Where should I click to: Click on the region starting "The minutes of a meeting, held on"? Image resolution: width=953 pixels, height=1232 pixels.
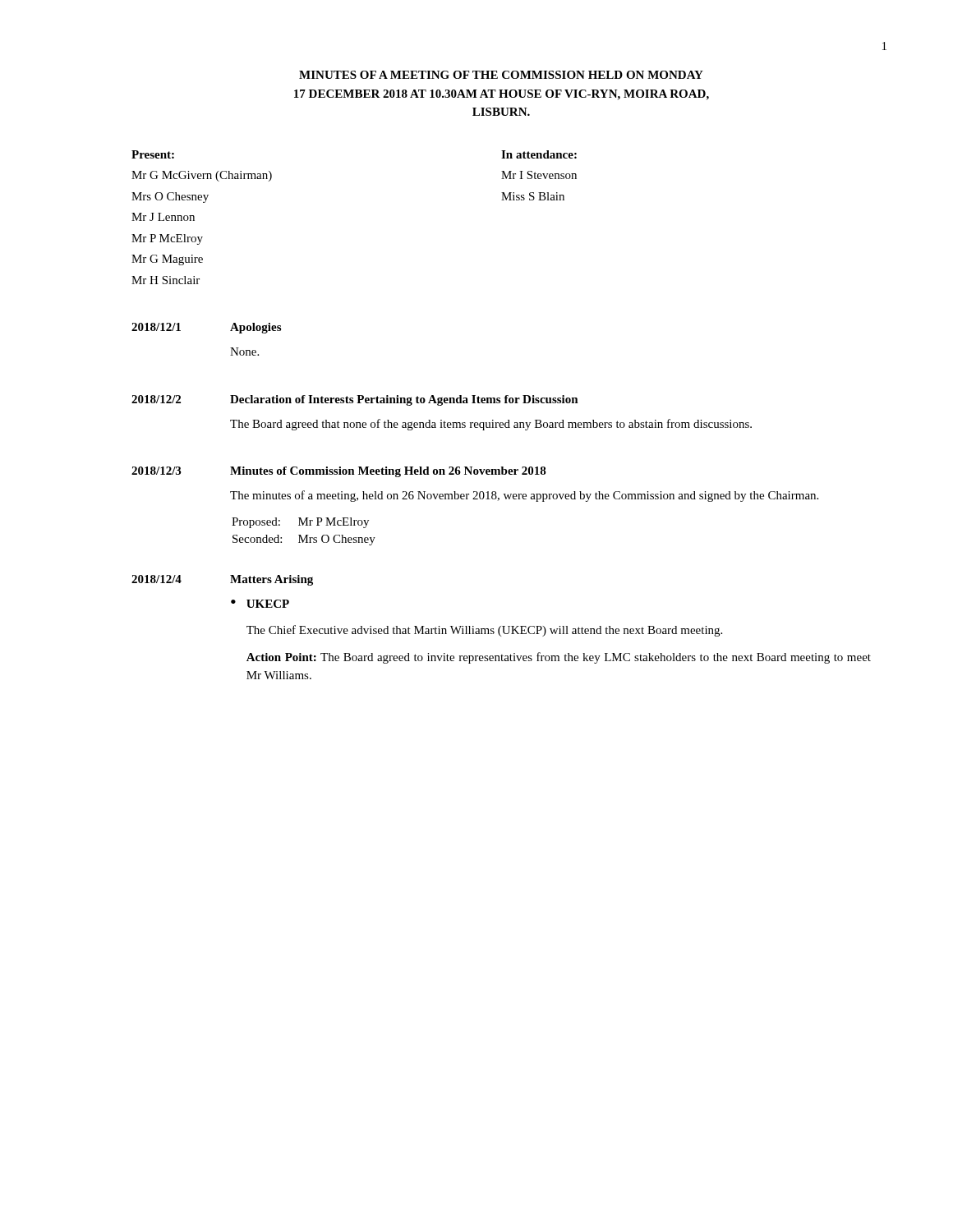tap(525, 495)
